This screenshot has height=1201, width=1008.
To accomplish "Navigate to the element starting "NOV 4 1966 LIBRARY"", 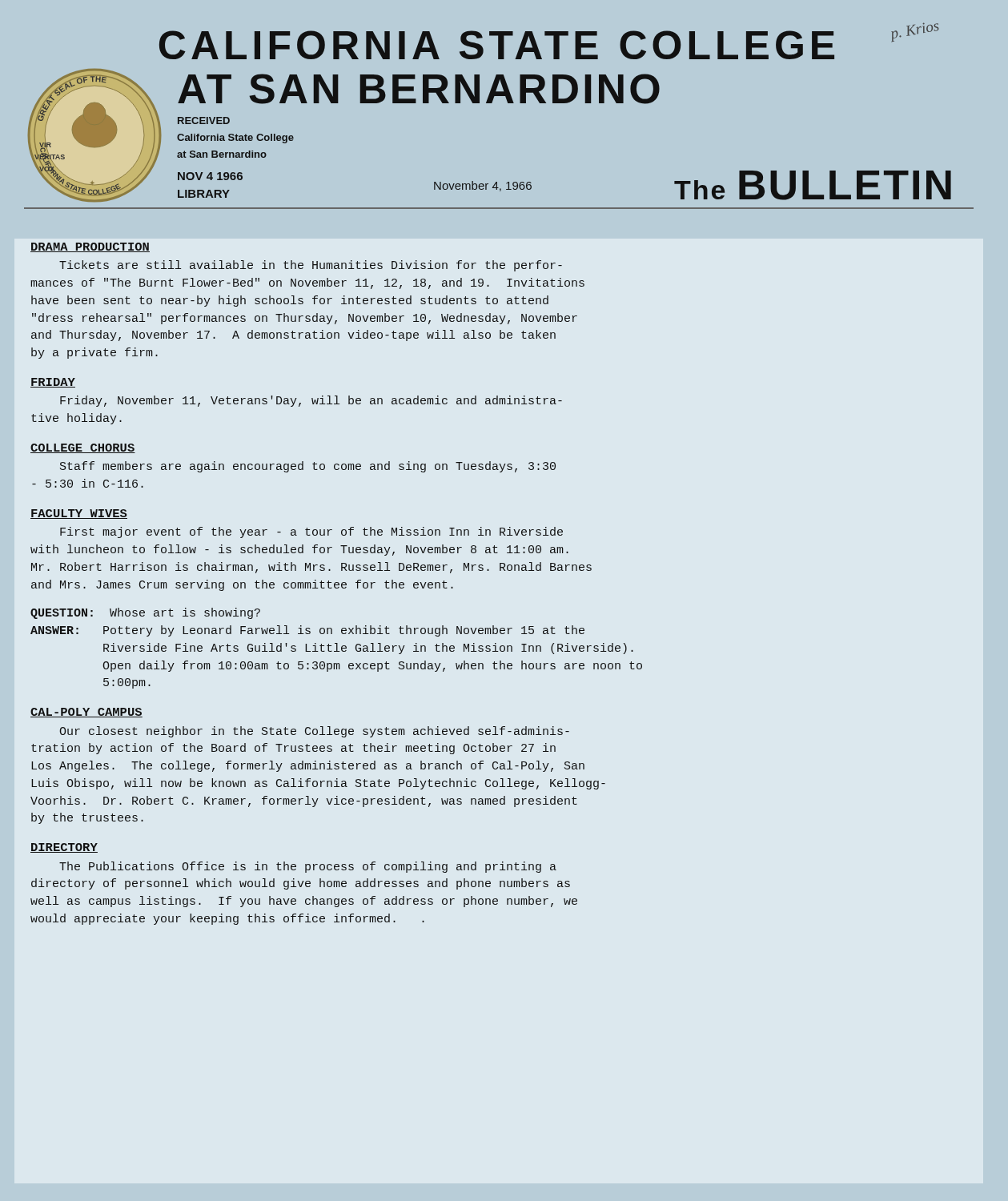I will pos(210,185).
